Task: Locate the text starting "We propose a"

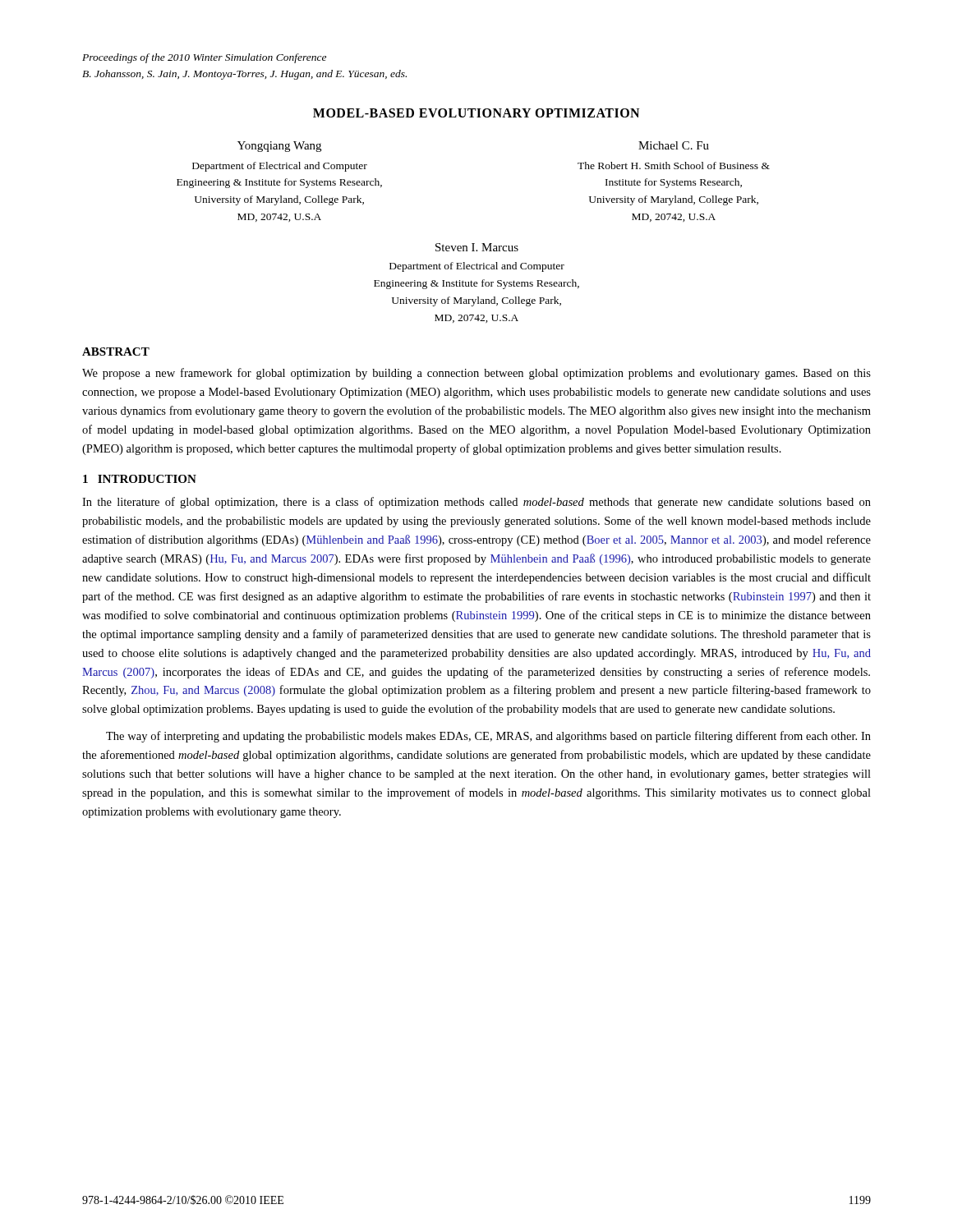Action: click(476, 411)
